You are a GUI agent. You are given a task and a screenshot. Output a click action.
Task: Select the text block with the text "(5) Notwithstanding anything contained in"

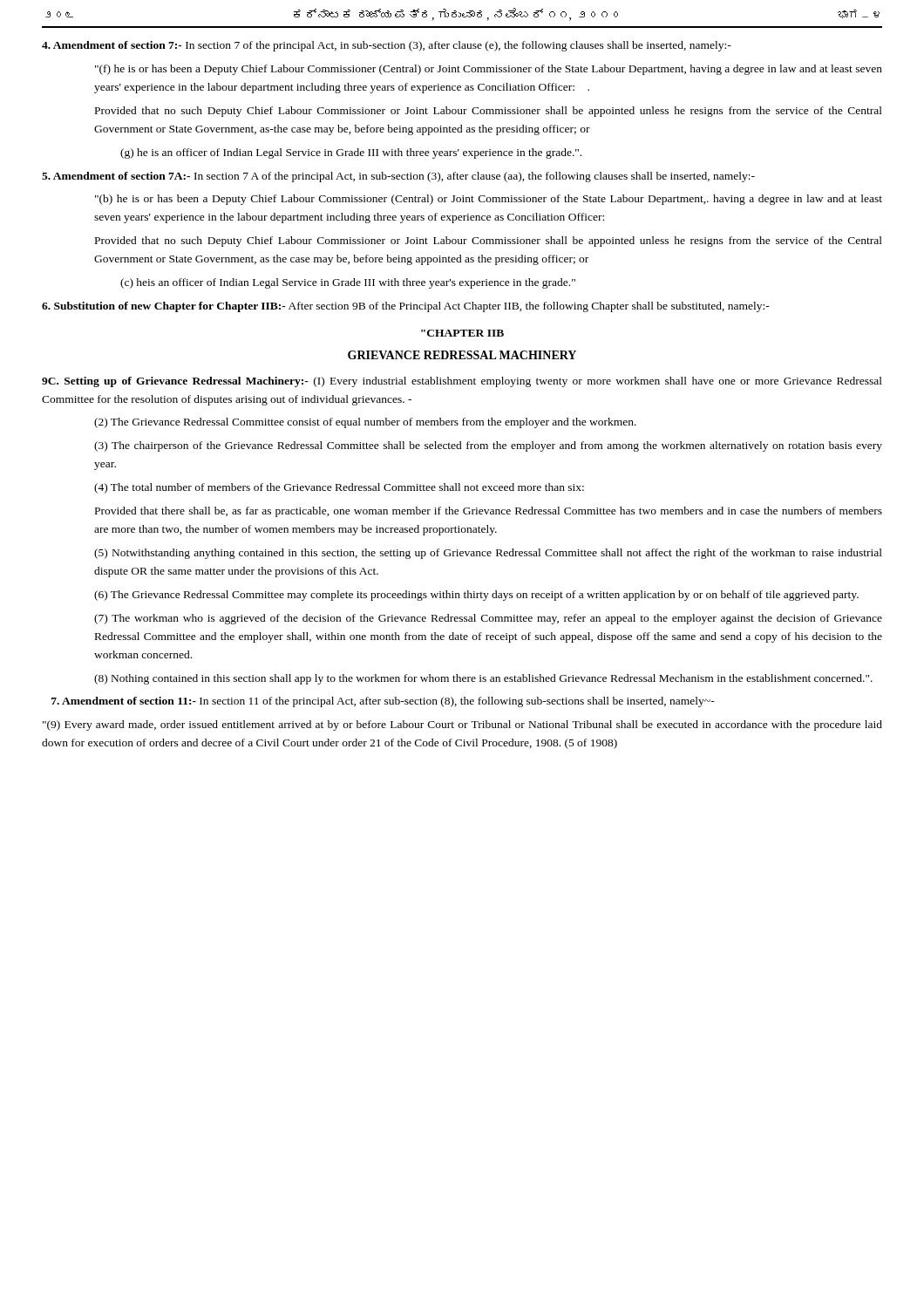[x=488, y=562]
